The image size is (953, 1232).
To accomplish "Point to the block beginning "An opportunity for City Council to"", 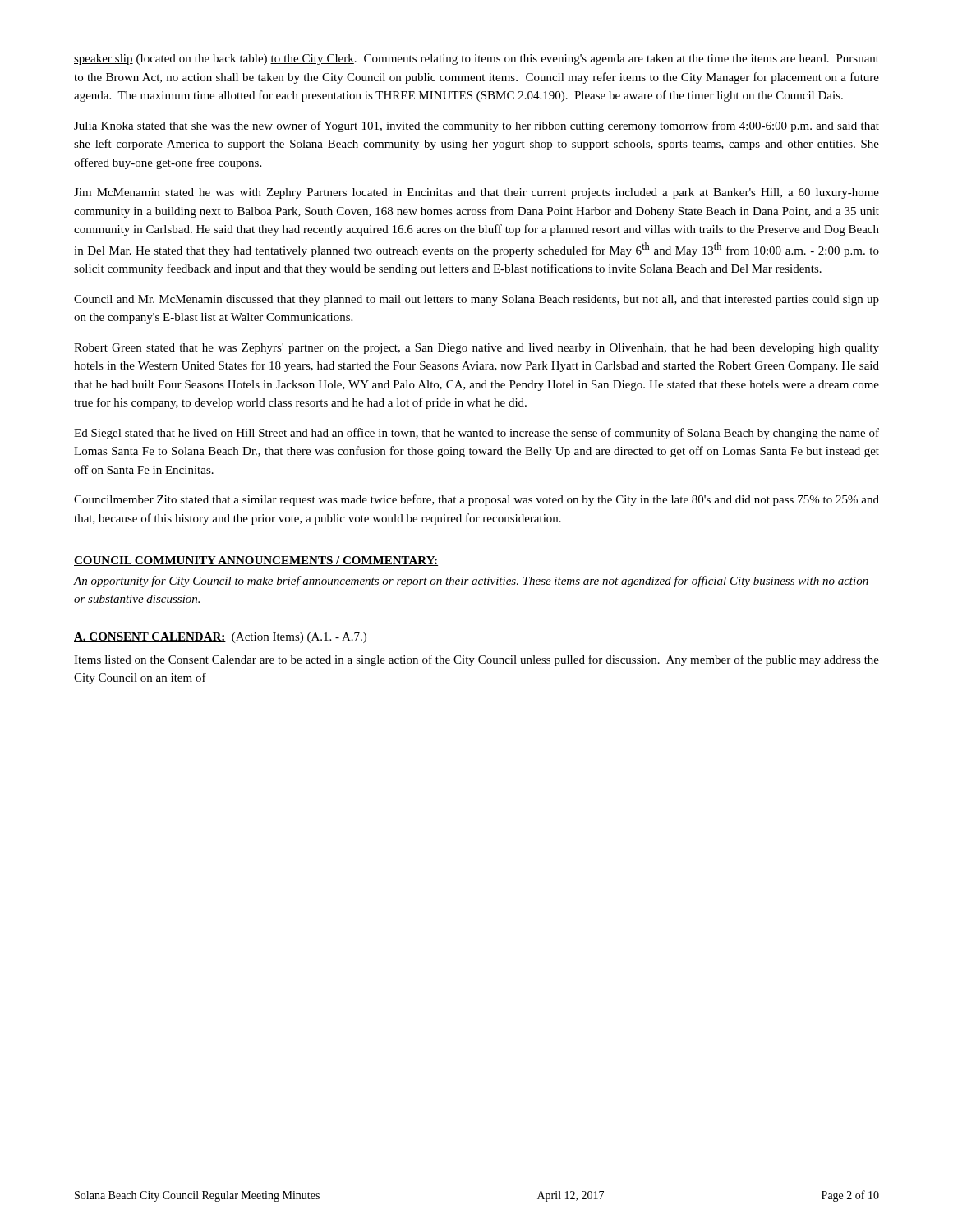I will [471, 590].
